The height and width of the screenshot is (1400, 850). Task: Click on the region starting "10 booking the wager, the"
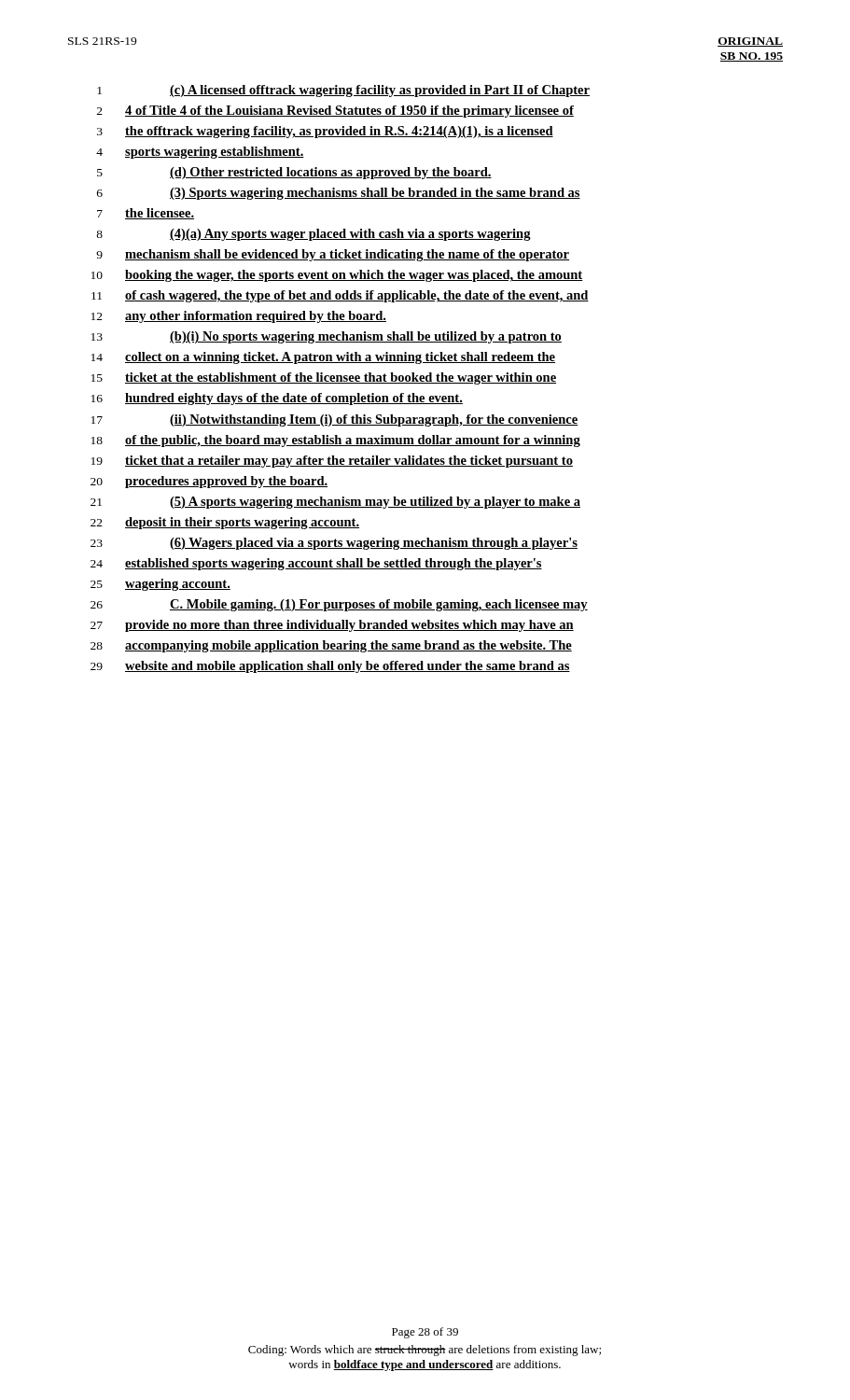(425, 275)
